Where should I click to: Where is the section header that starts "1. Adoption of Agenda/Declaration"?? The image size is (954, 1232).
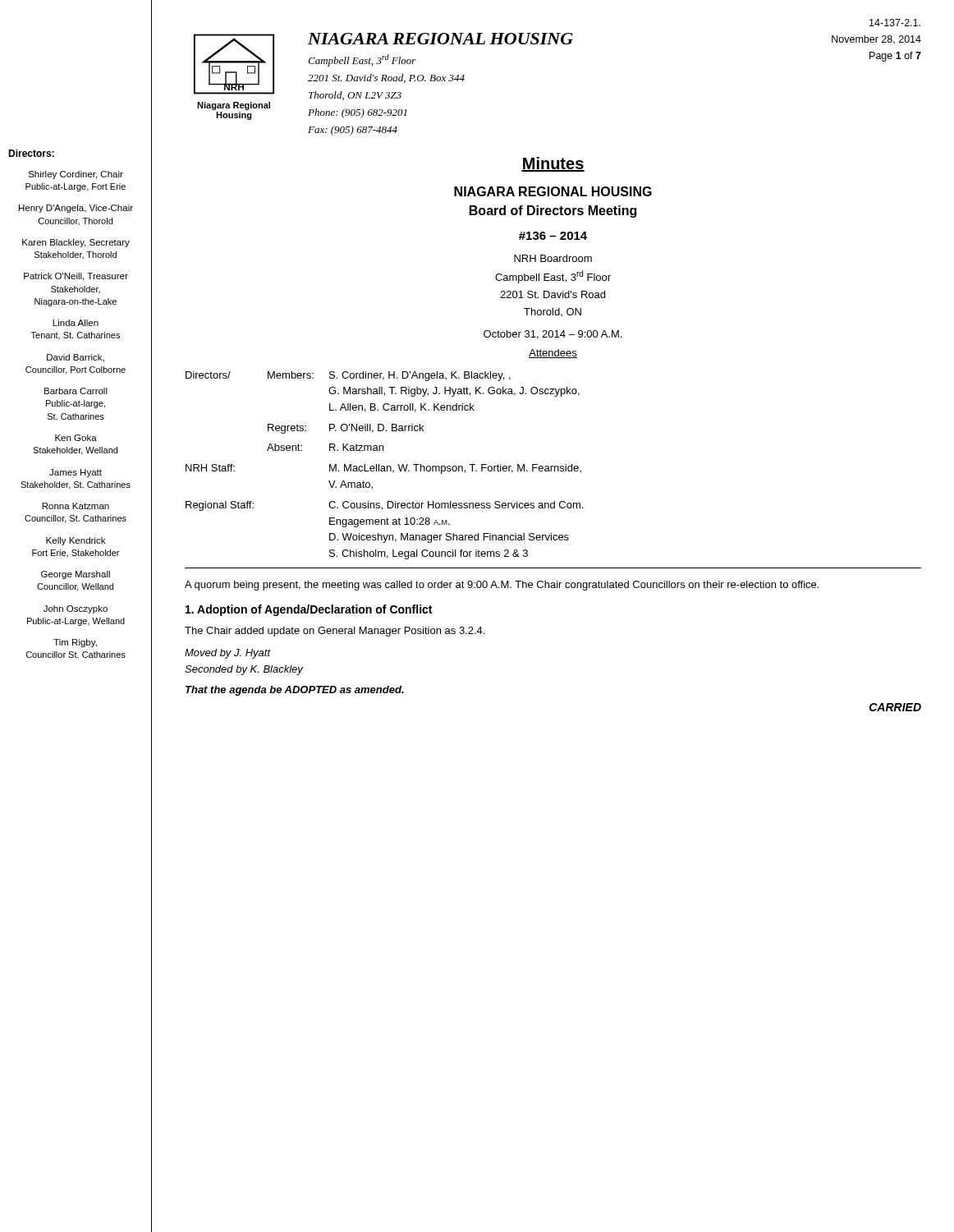click(x=308, y=609)
